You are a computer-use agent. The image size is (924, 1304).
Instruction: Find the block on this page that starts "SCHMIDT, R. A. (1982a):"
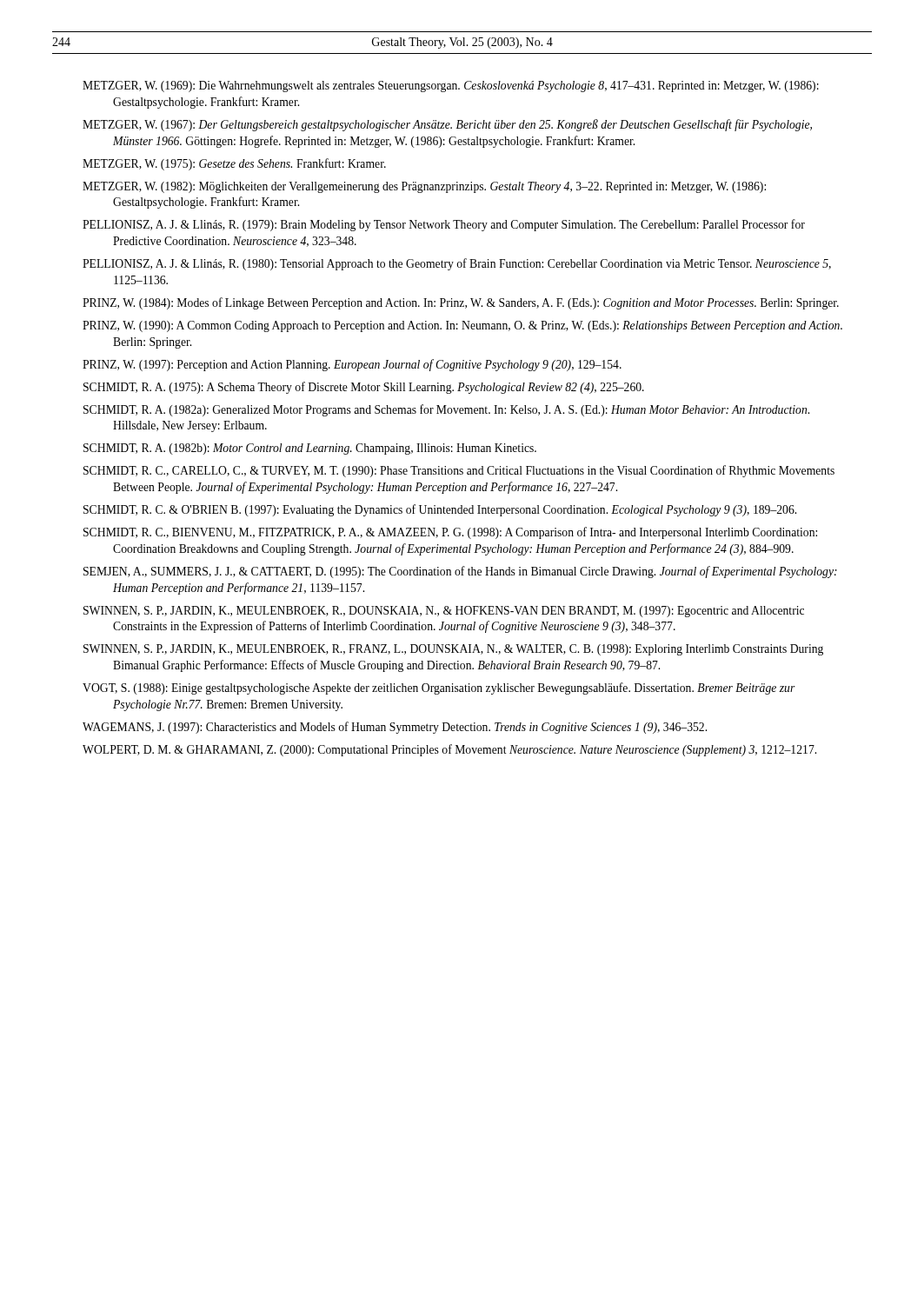[x=446, y=418]
